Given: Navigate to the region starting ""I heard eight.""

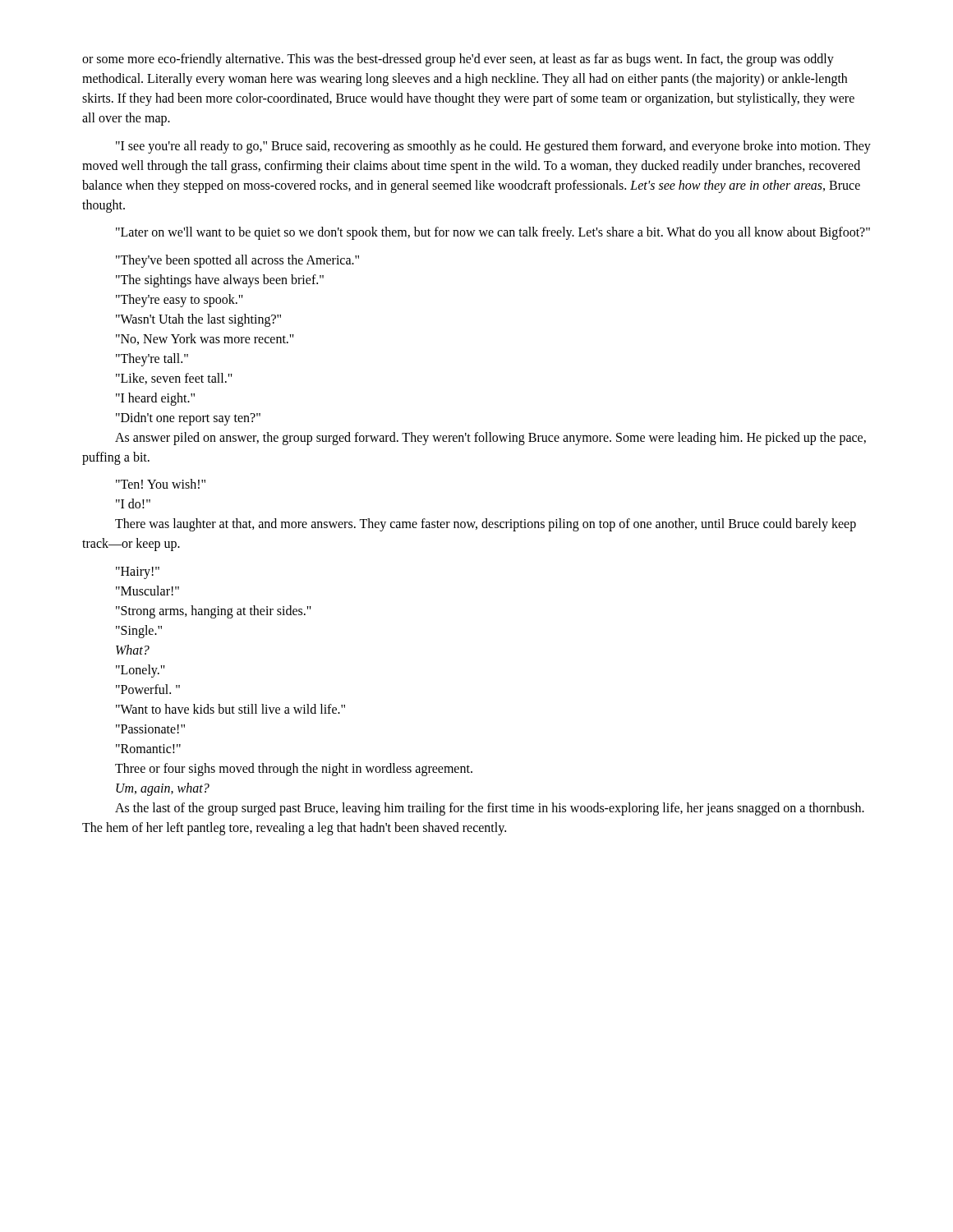Looking at the screenshot, I should (x=155, y=399).
